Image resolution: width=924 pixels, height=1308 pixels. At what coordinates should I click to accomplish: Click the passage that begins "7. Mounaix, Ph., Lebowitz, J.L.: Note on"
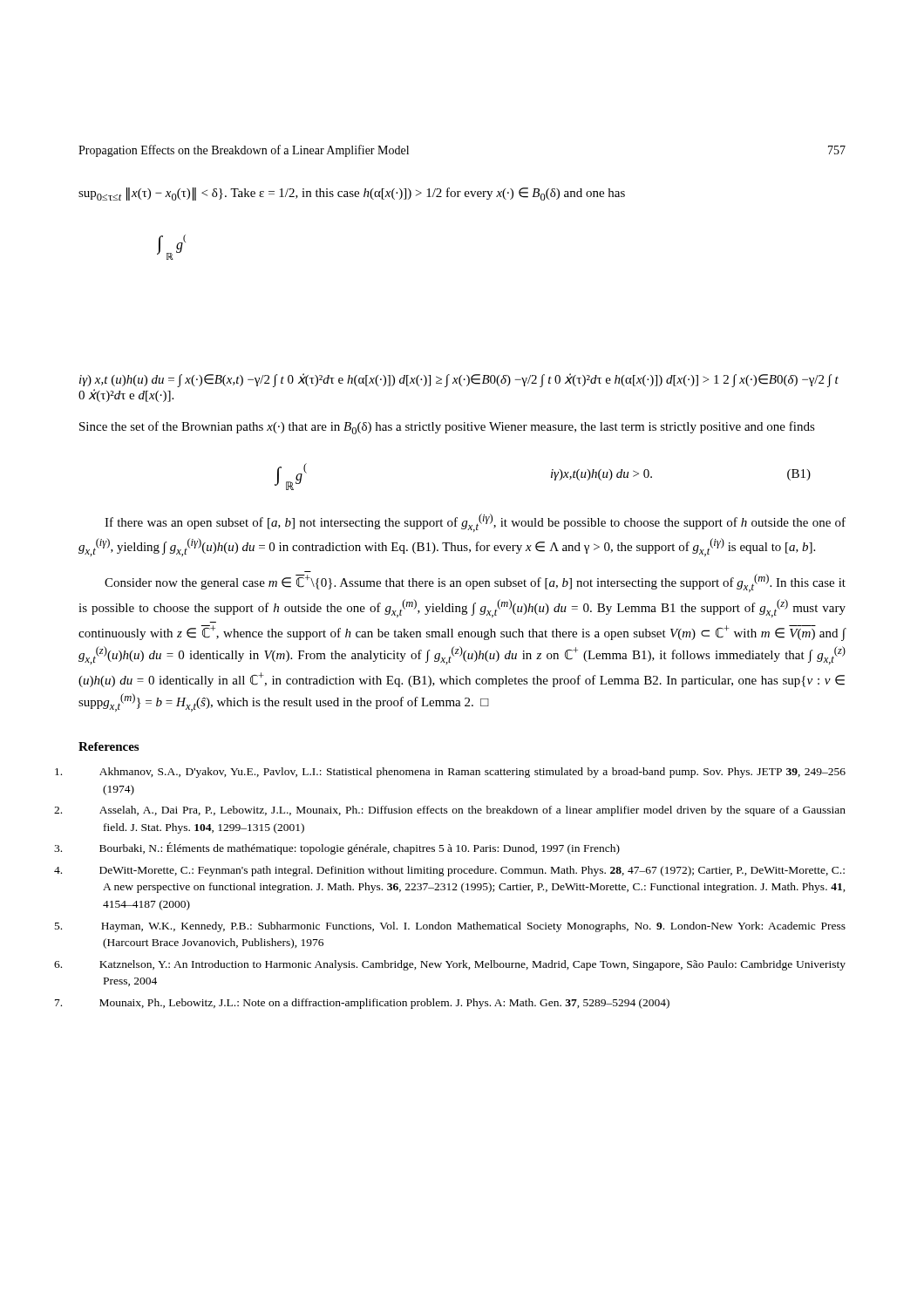(x=374, y=1002)
